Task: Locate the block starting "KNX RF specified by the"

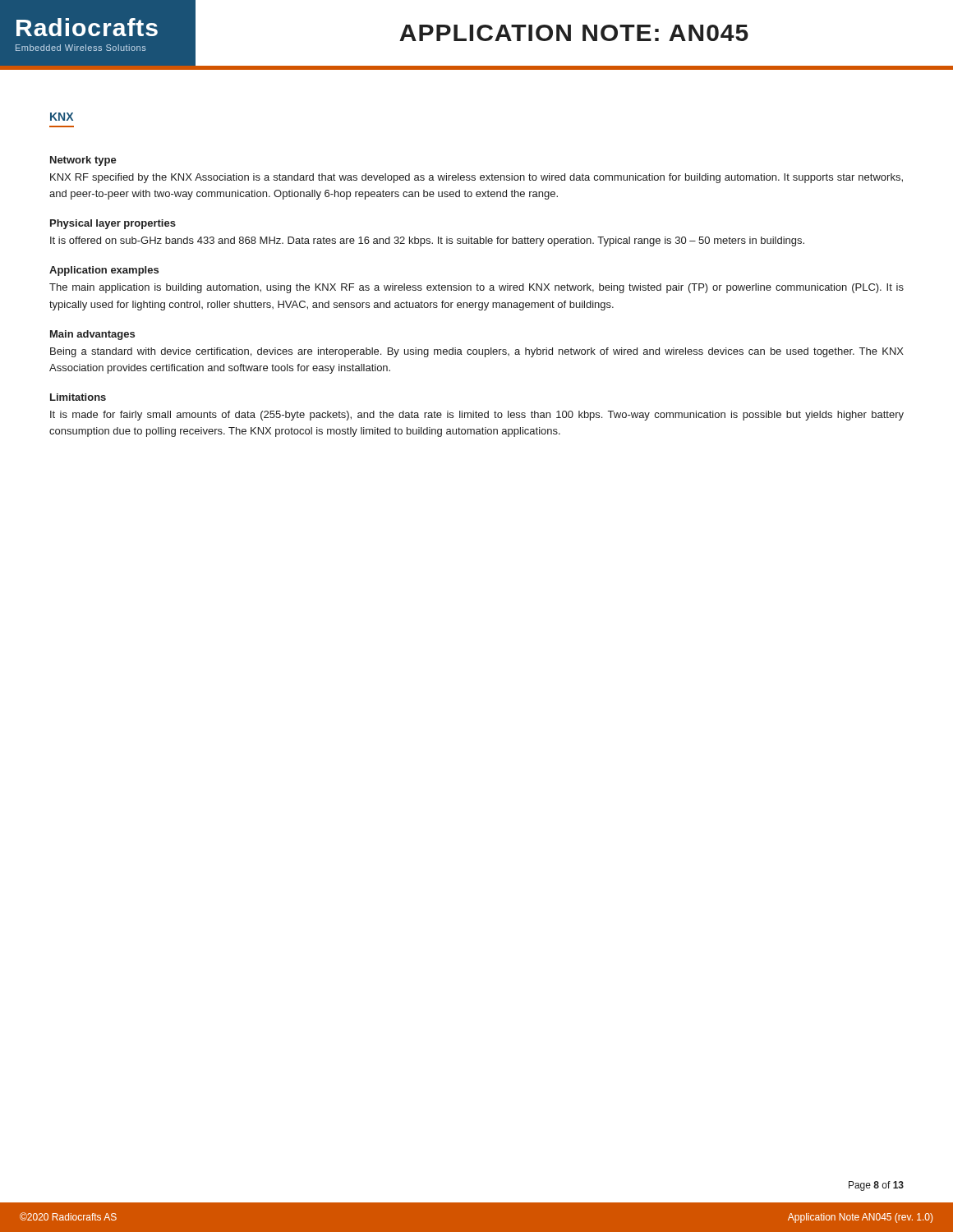Action: pos(476,185)
